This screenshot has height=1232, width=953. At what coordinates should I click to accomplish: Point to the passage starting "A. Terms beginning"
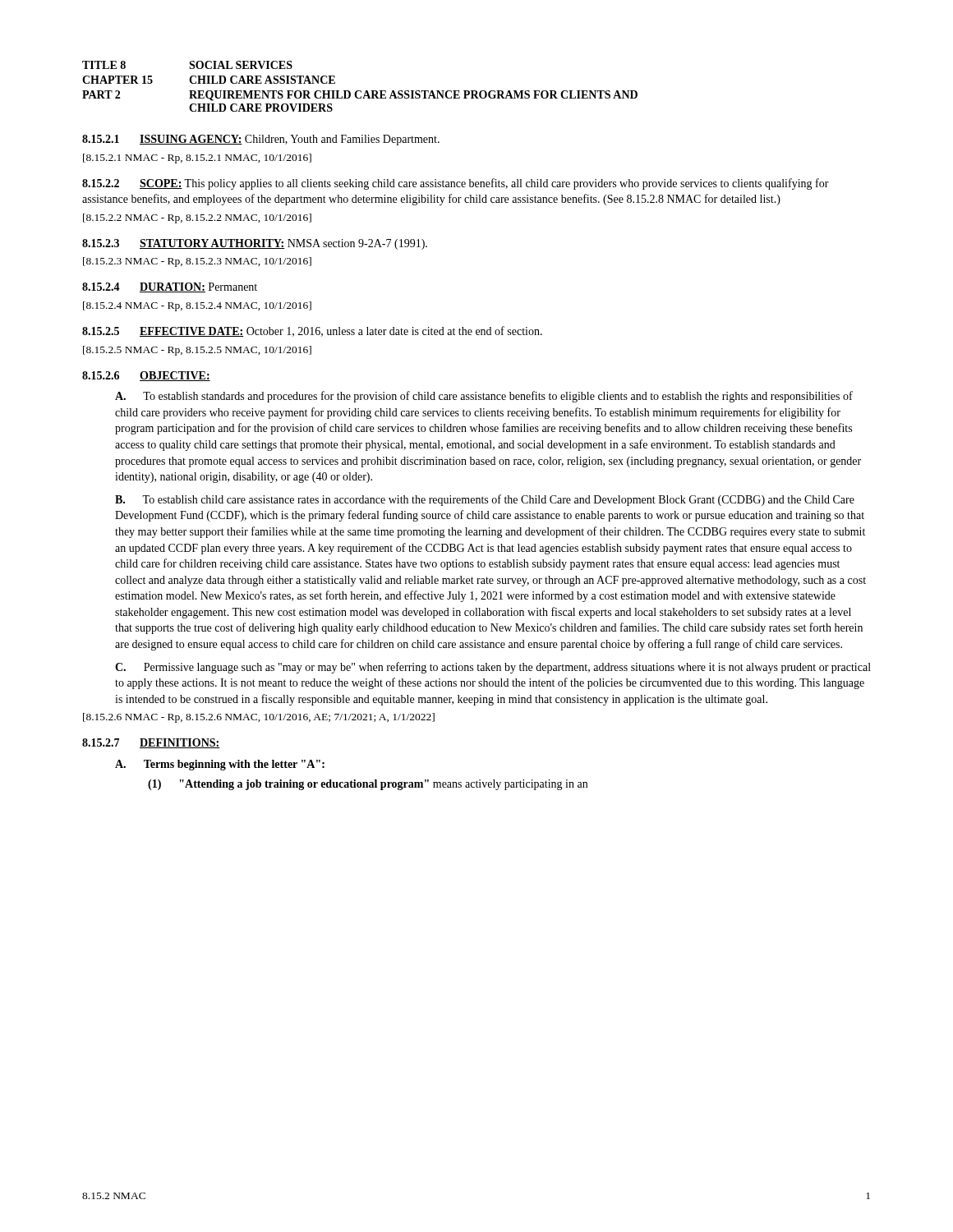coord(220,765)
